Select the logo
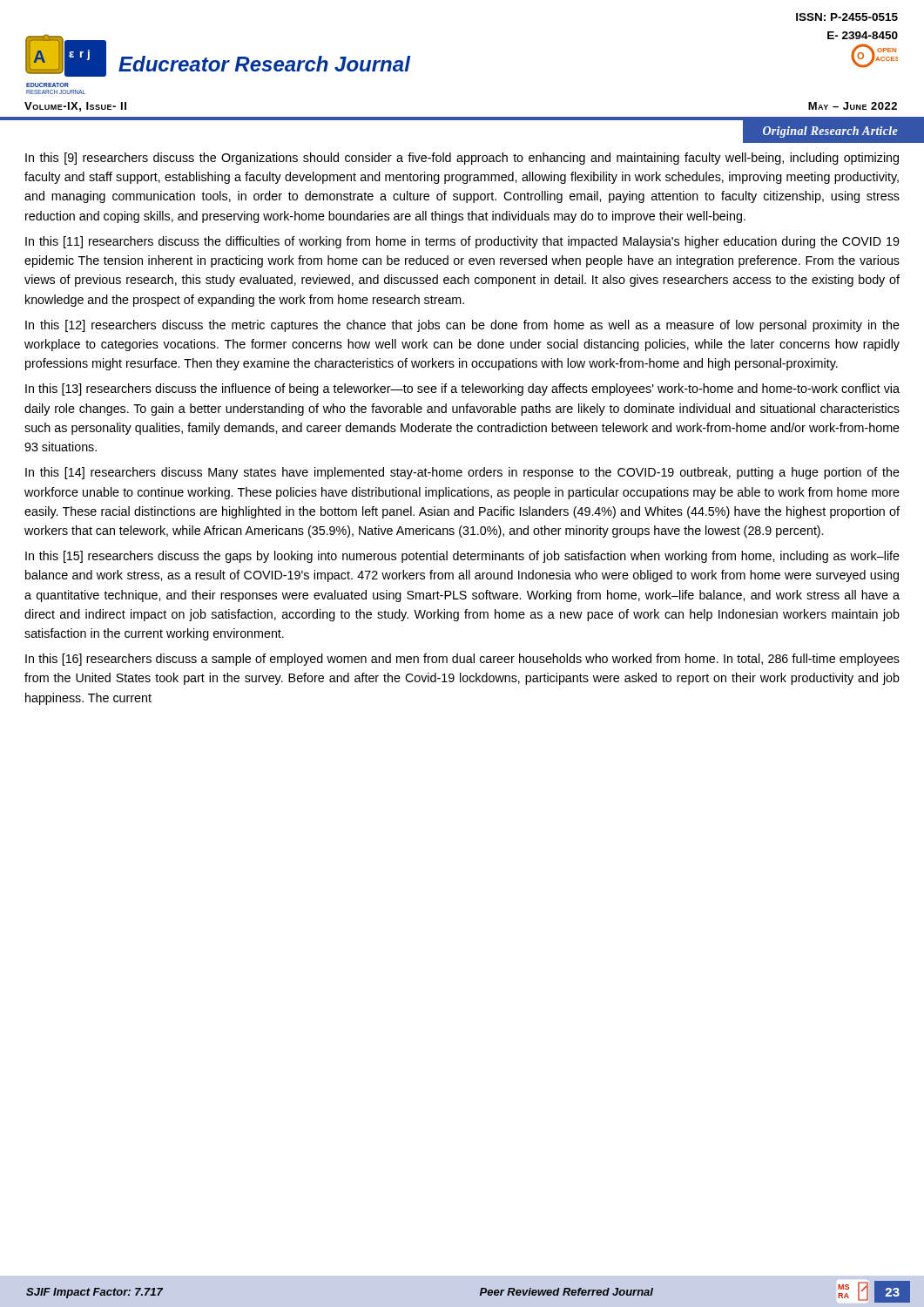 tap(217, 64)
